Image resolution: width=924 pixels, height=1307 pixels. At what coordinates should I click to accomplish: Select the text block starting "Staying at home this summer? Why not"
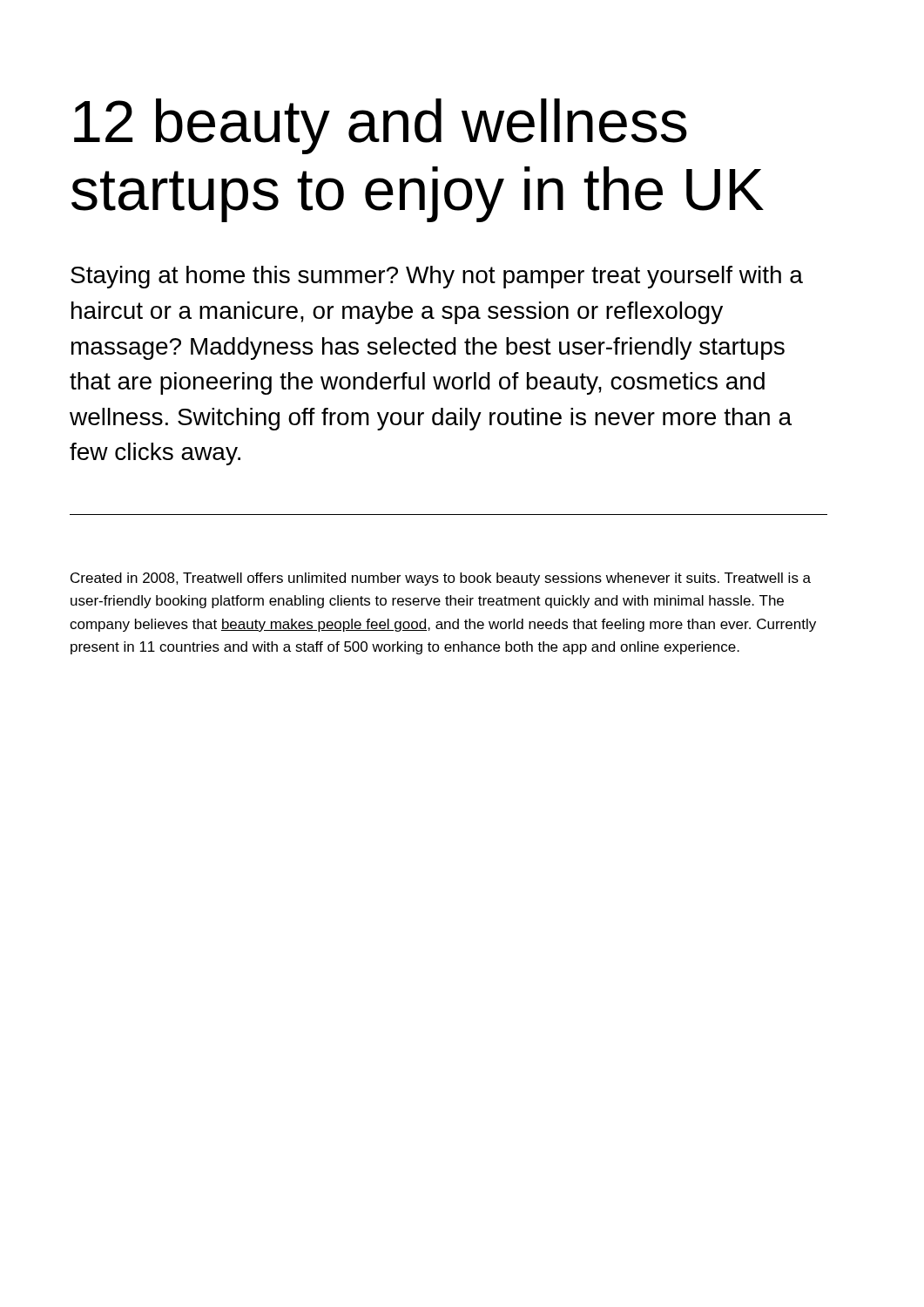(449, 364)
